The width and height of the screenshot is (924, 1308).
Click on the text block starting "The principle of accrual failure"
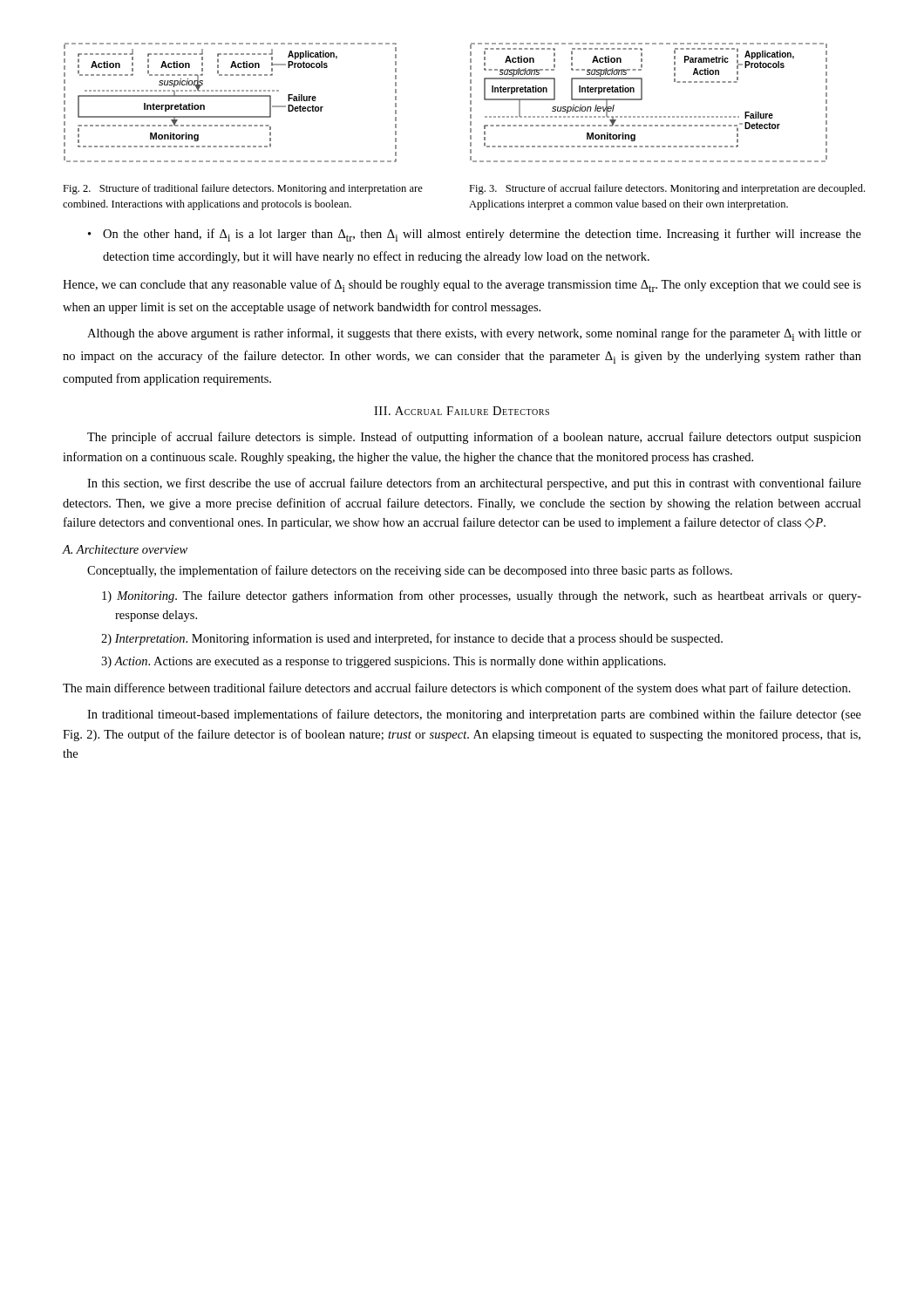point(462,447)
